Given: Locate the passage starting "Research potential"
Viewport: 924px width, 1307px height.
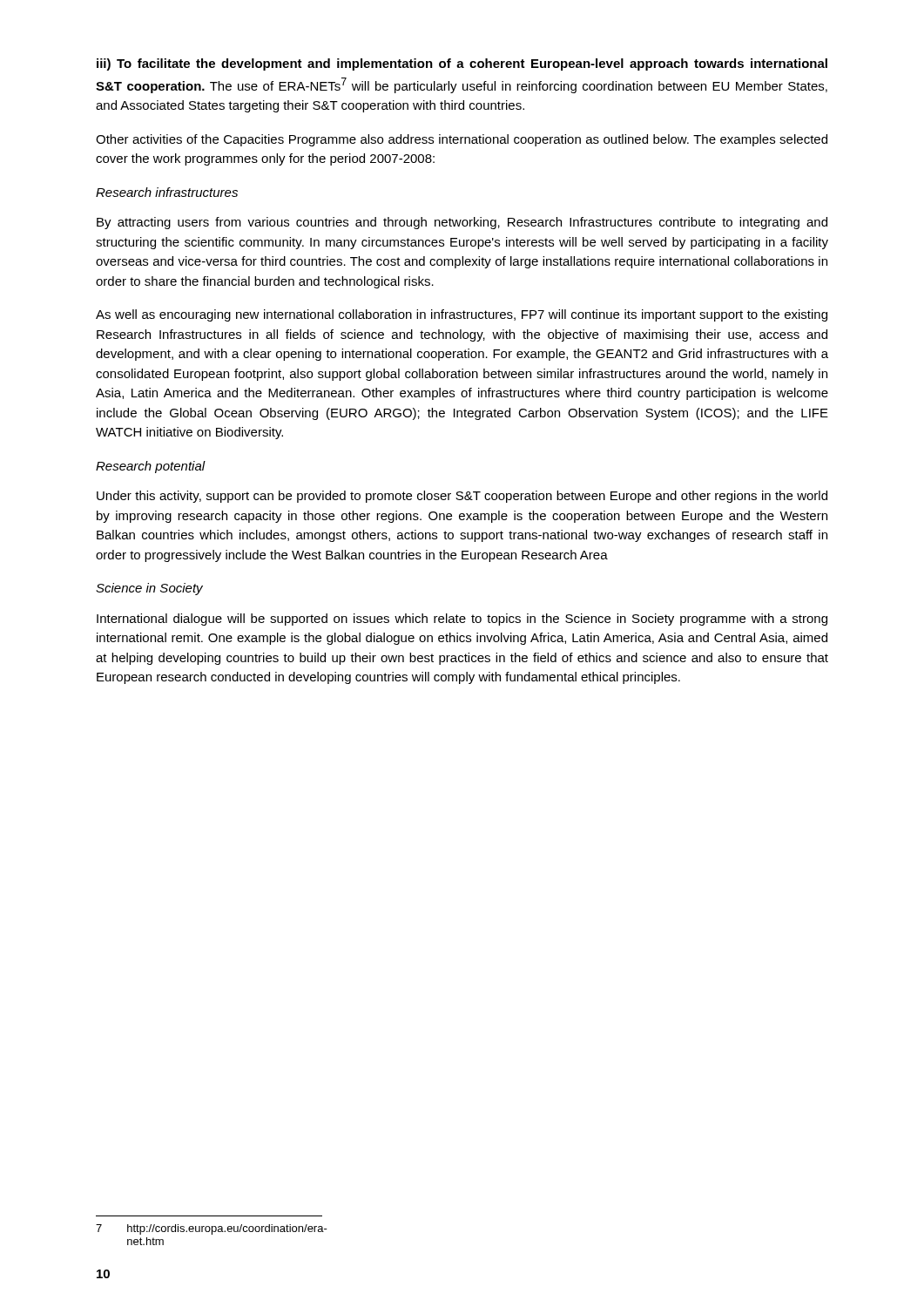Looking at the screenshot, I should pos(151,467).
